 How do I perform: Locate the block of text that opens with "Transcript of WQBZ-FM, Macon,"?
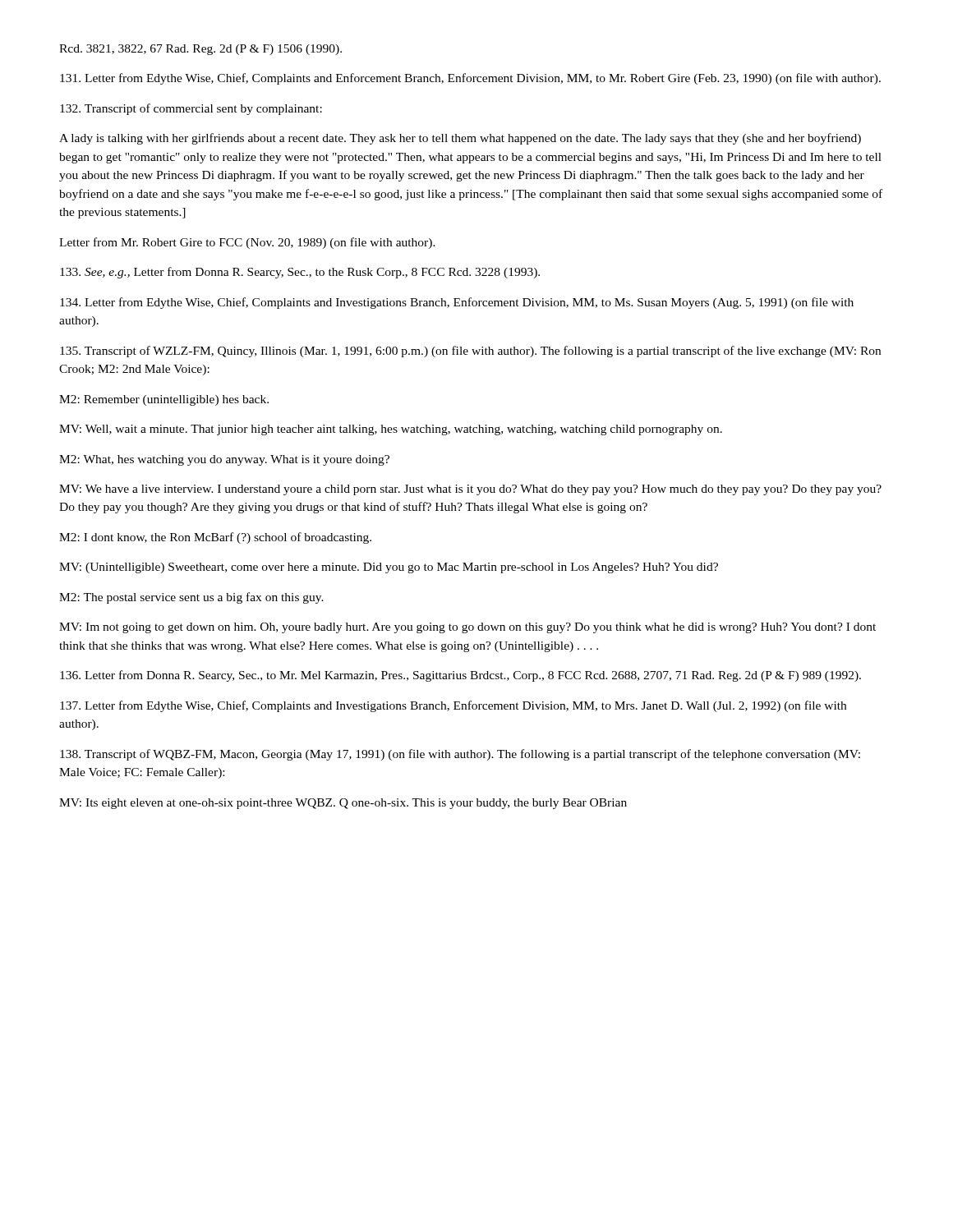pyautogui.click(x=460, y=763)
